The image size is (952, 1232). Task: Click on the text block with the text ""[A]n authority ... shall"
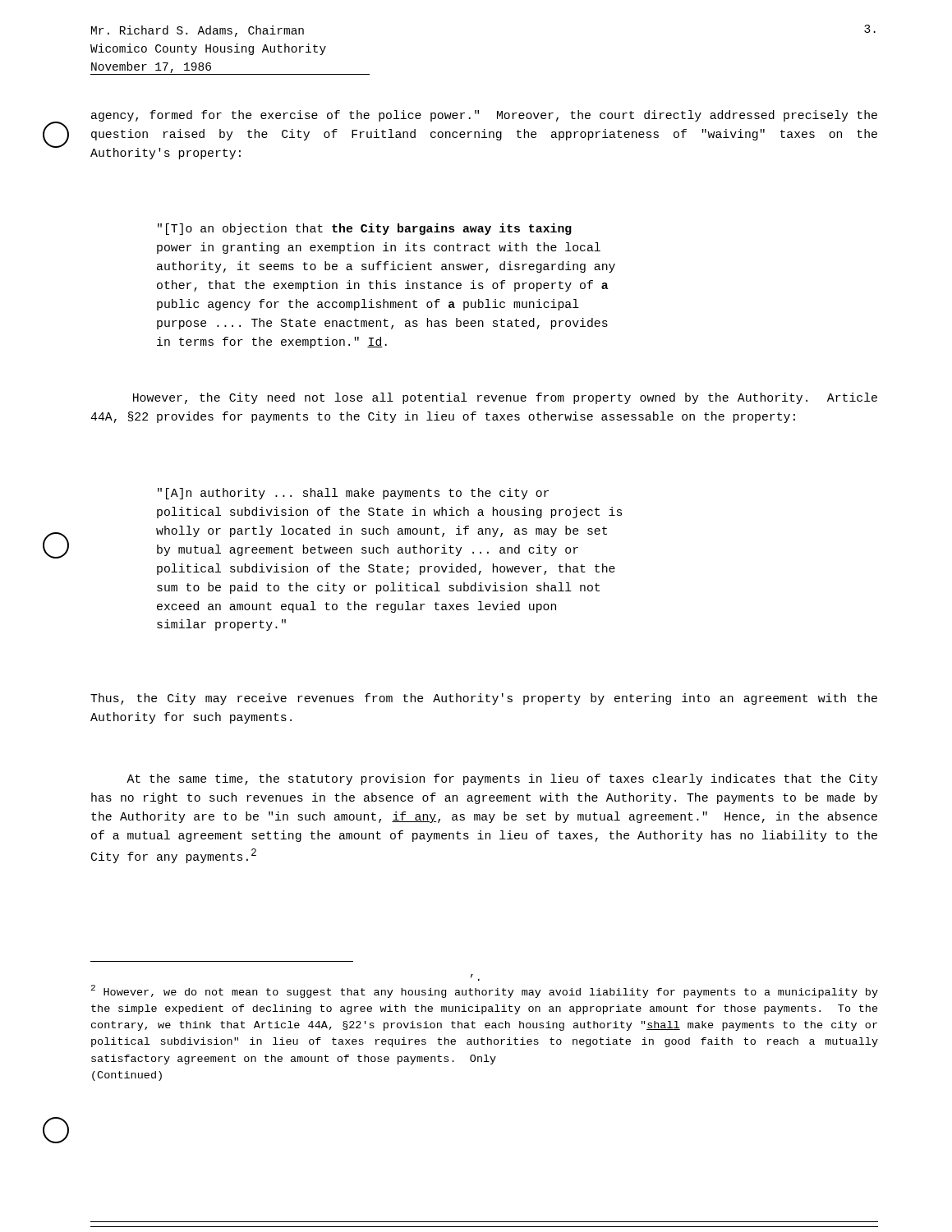501,560
